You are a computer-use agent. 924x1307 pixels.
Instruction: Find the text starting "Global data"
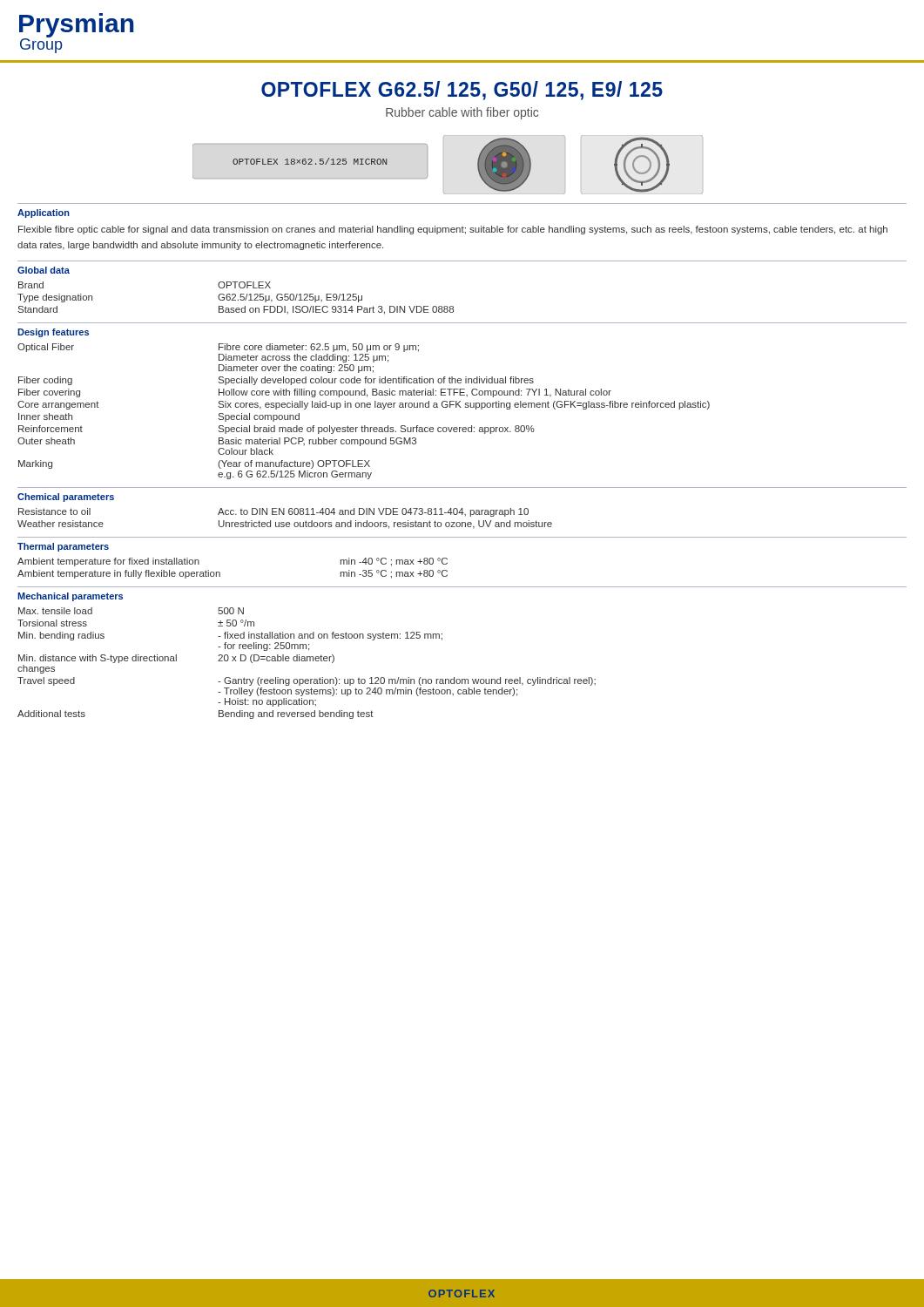[x=44, y=270]
